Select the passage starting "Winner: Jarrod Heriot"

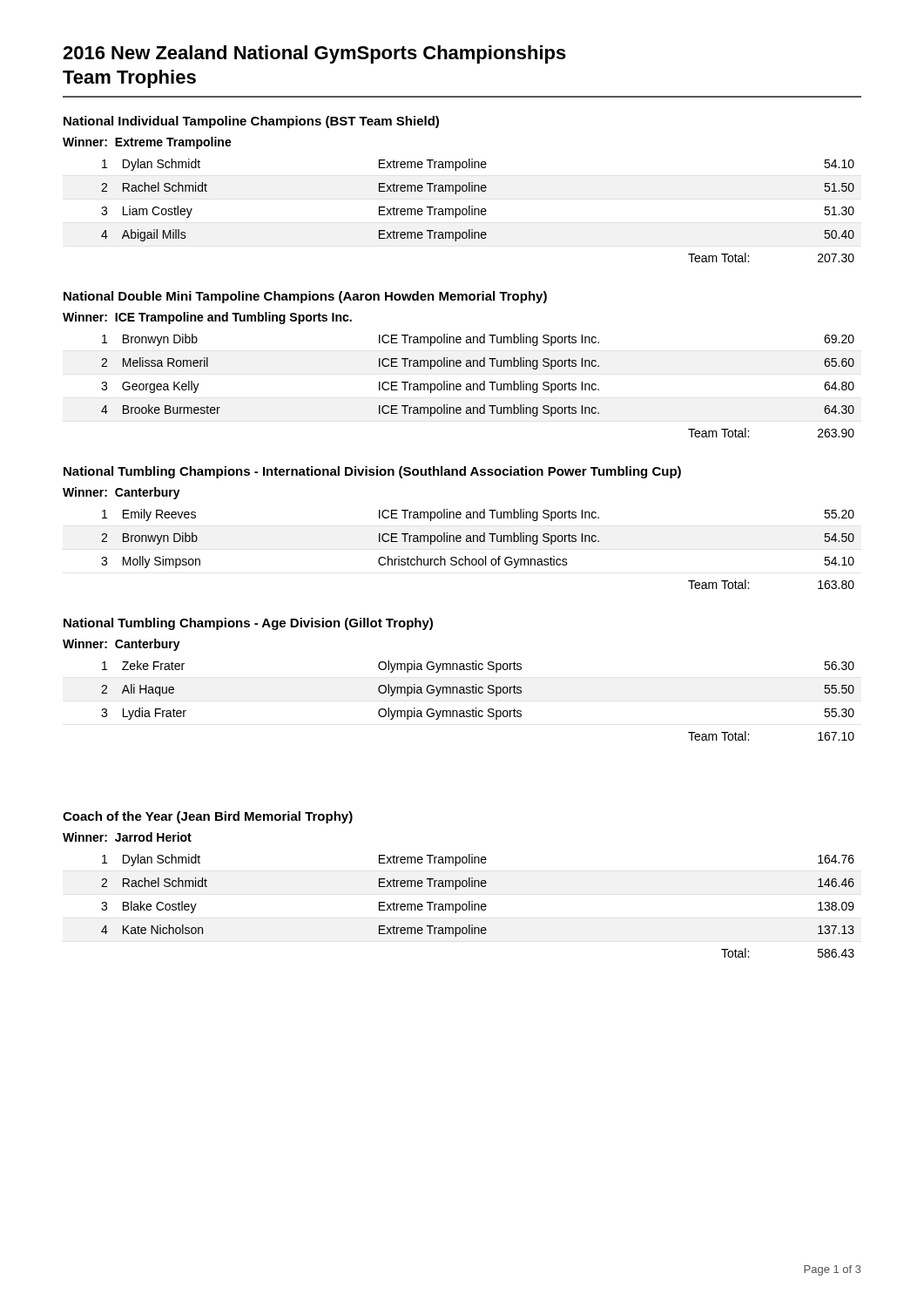127,837
